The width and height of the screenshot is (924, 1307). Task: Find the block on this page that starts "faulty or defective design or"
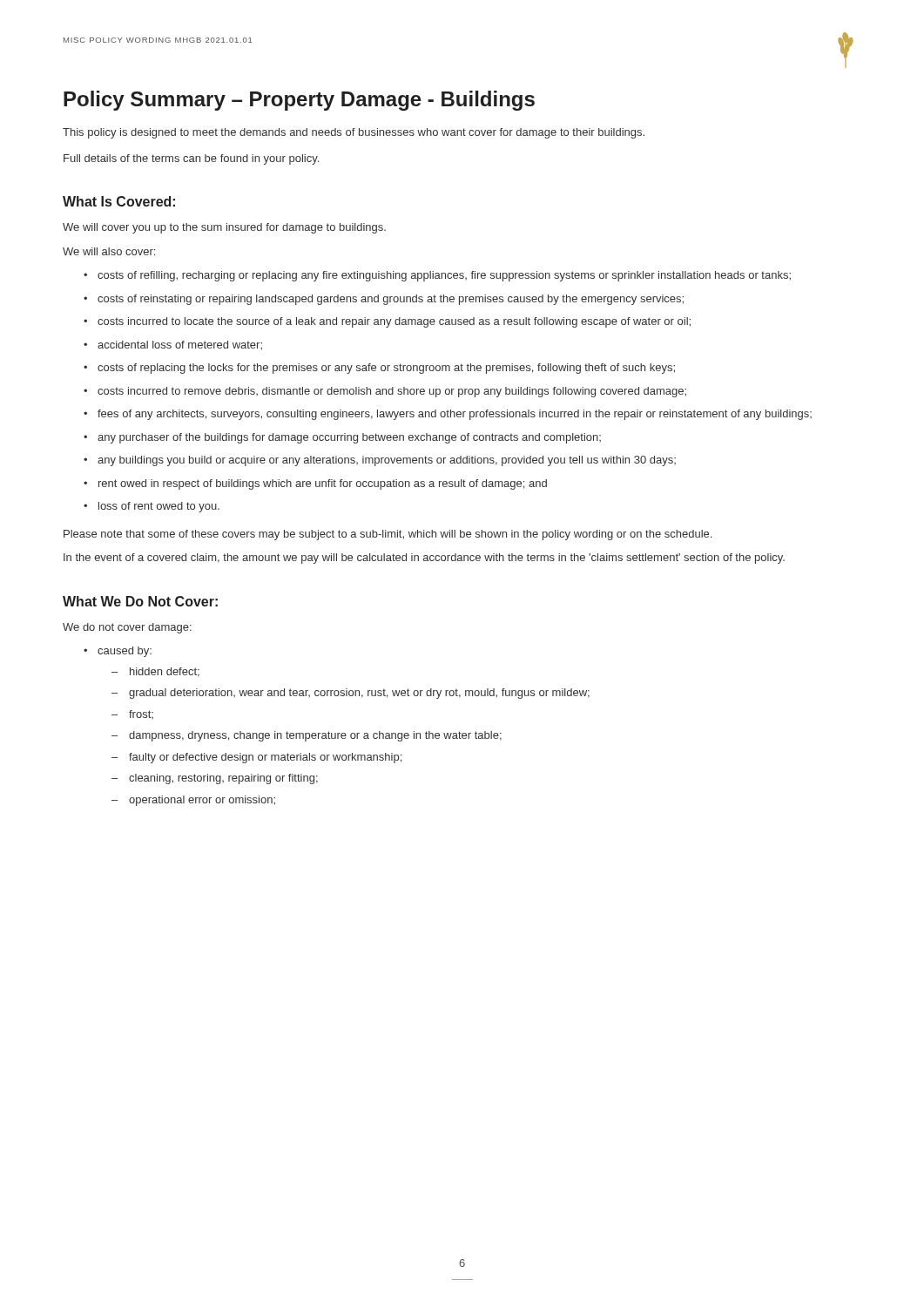click(x=266, y=756)
